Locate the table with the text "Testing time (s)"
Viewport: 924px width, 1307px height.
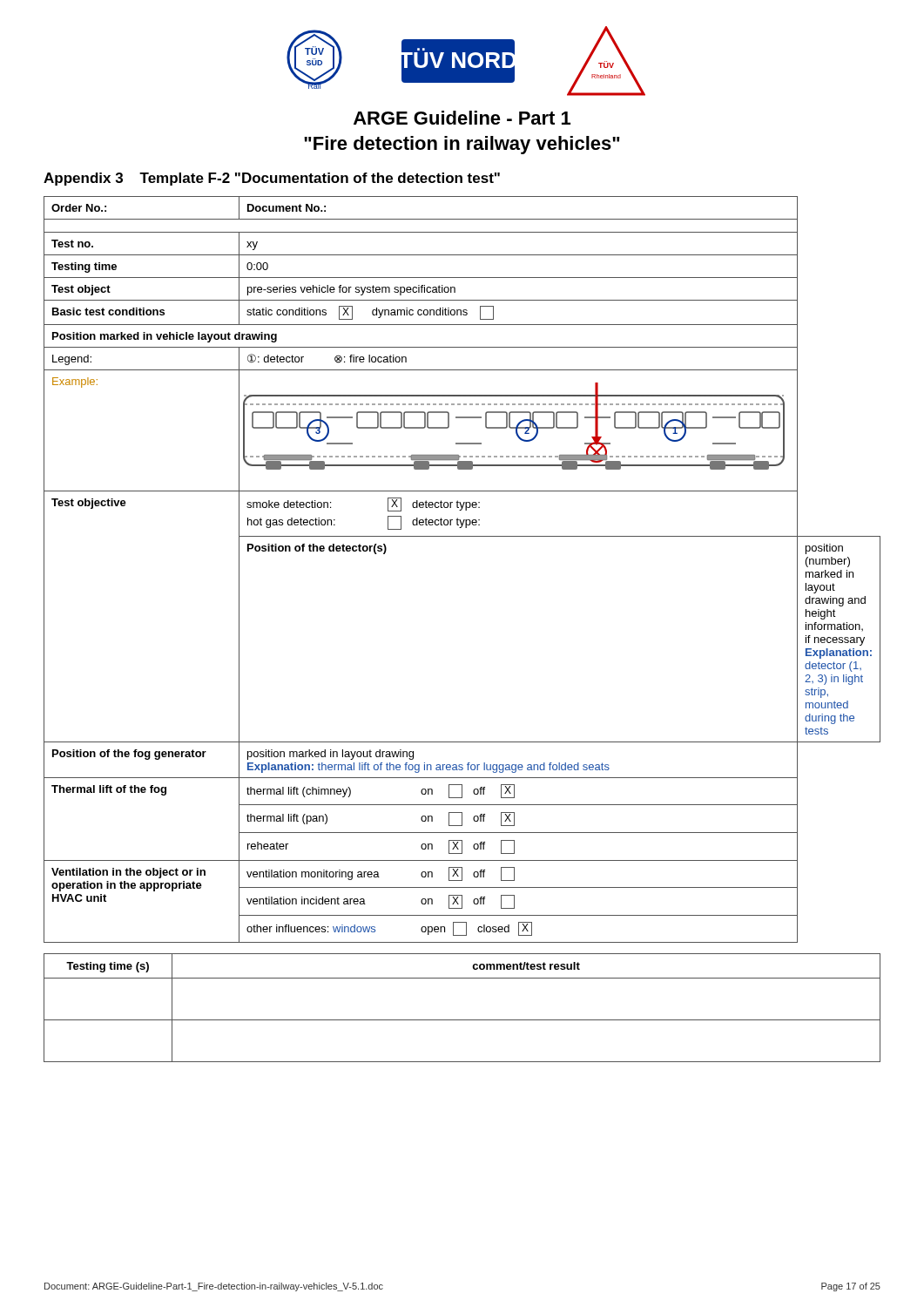462,1008
